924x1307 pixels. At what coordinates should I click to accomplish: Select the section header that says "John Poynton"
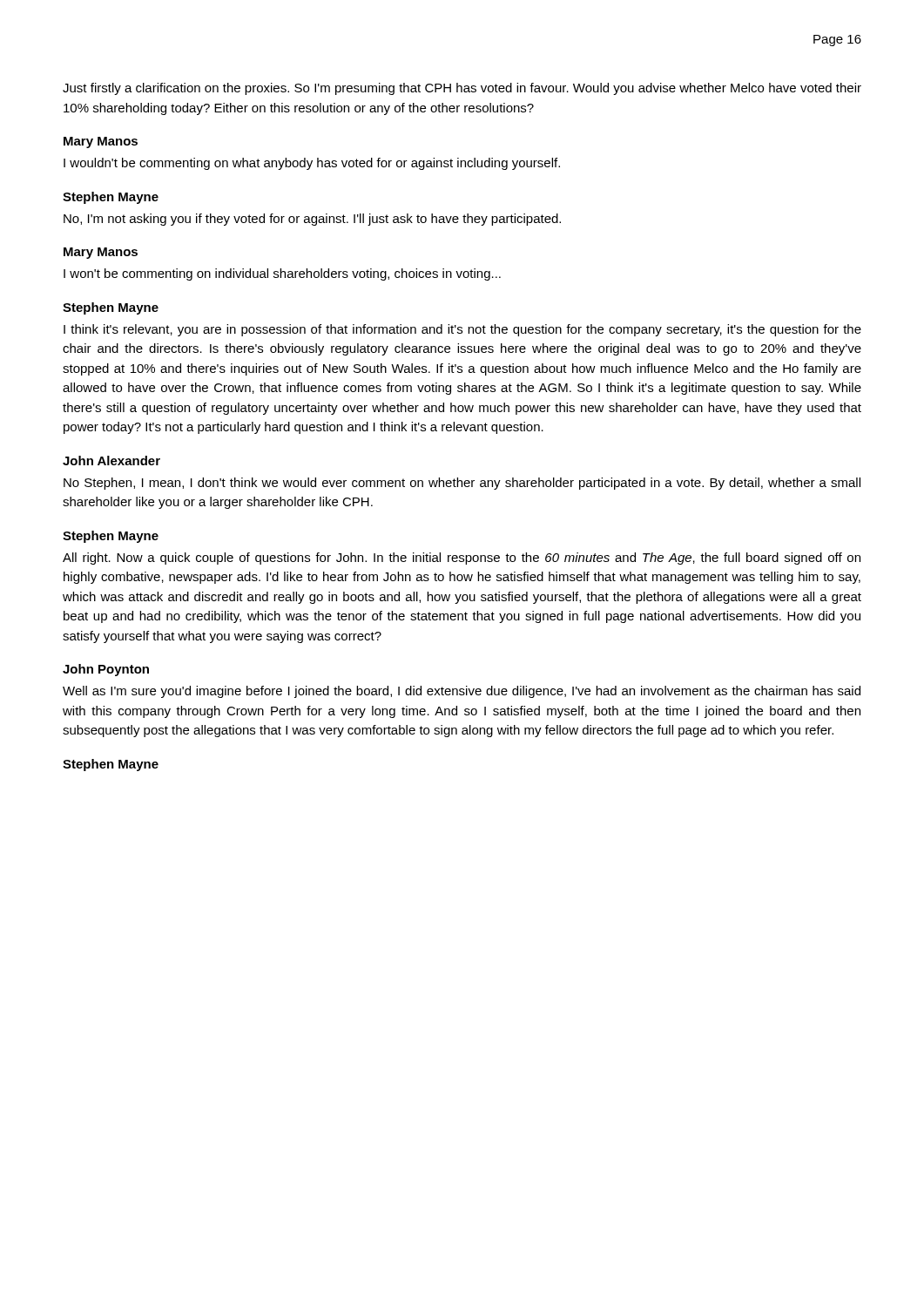tap(106, 669)
